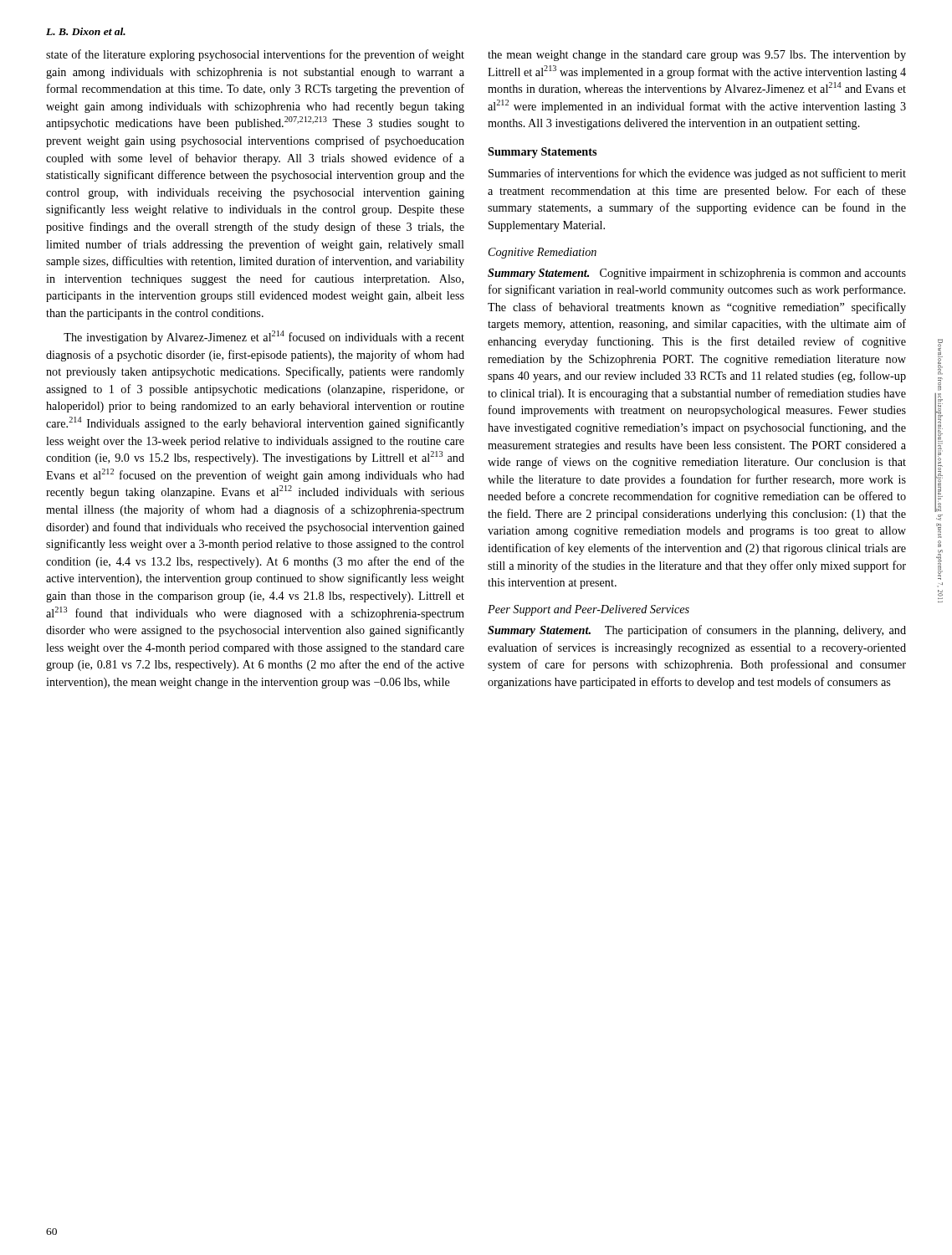Find the text block starting "Cognitive Remediation"

542,252
